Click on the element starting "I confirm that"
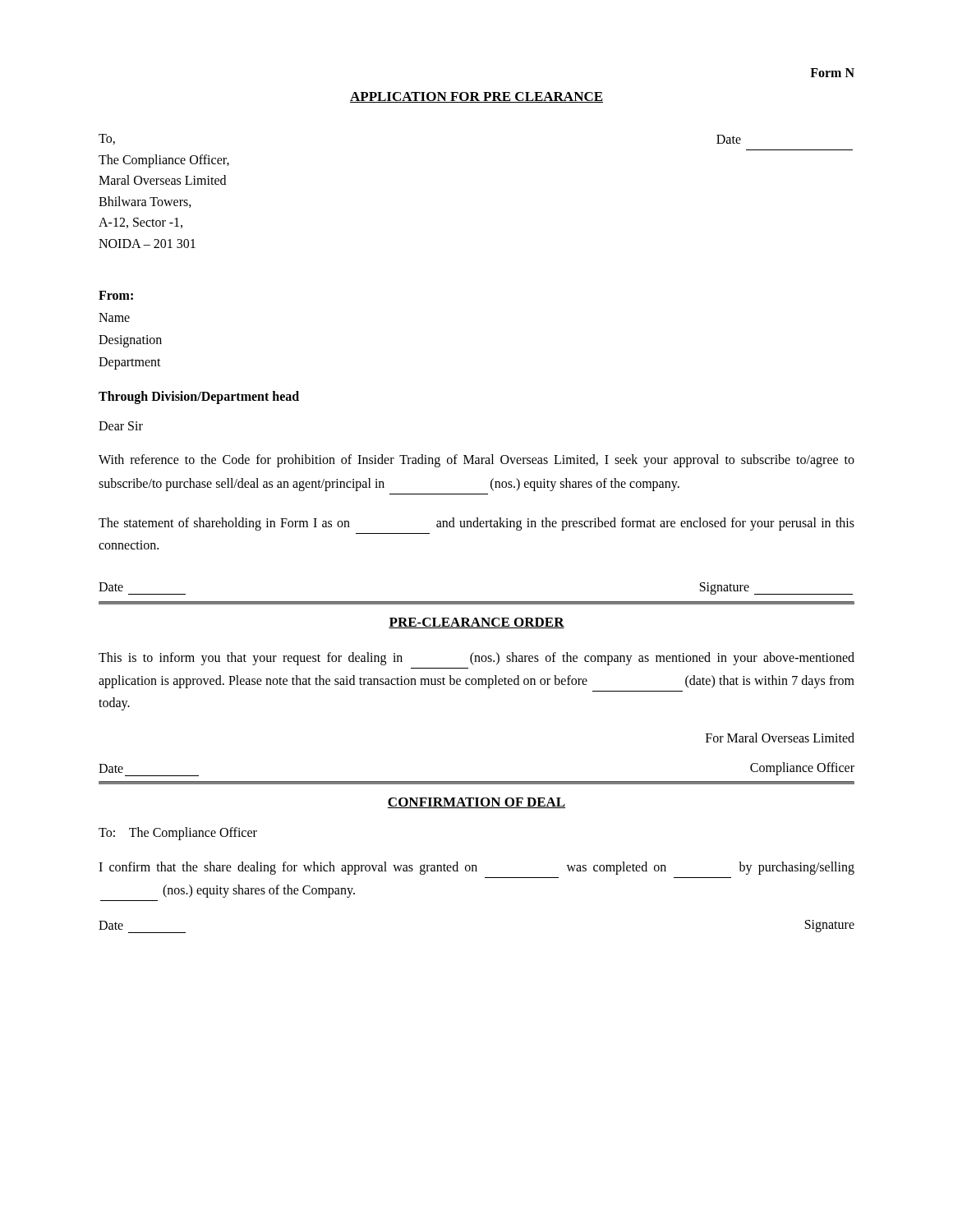Screen dimensions: 1232x953 pos(476,878)
